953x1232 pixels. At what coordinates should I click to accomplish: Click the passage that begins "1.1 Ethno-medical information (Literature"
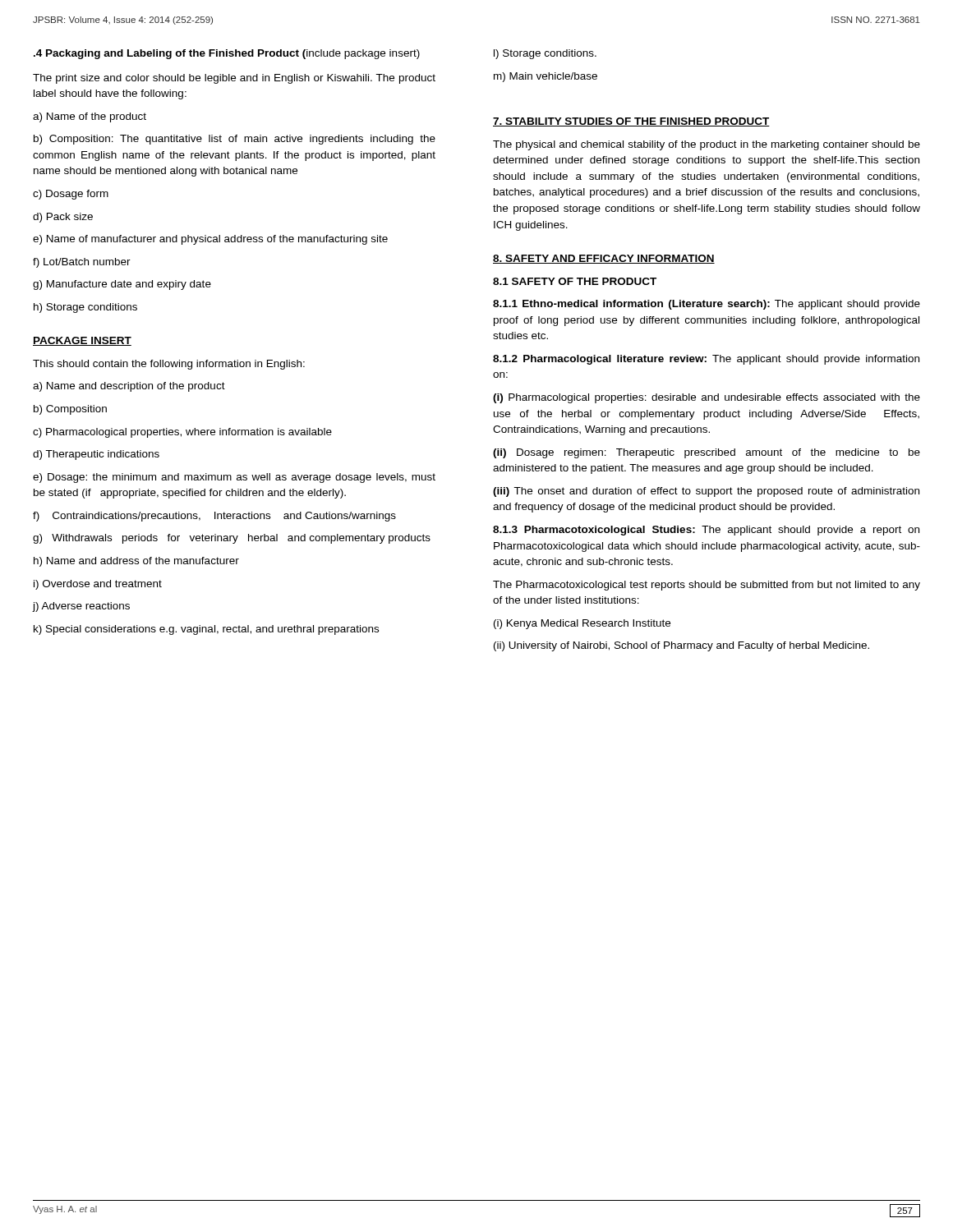pos(707,320)
